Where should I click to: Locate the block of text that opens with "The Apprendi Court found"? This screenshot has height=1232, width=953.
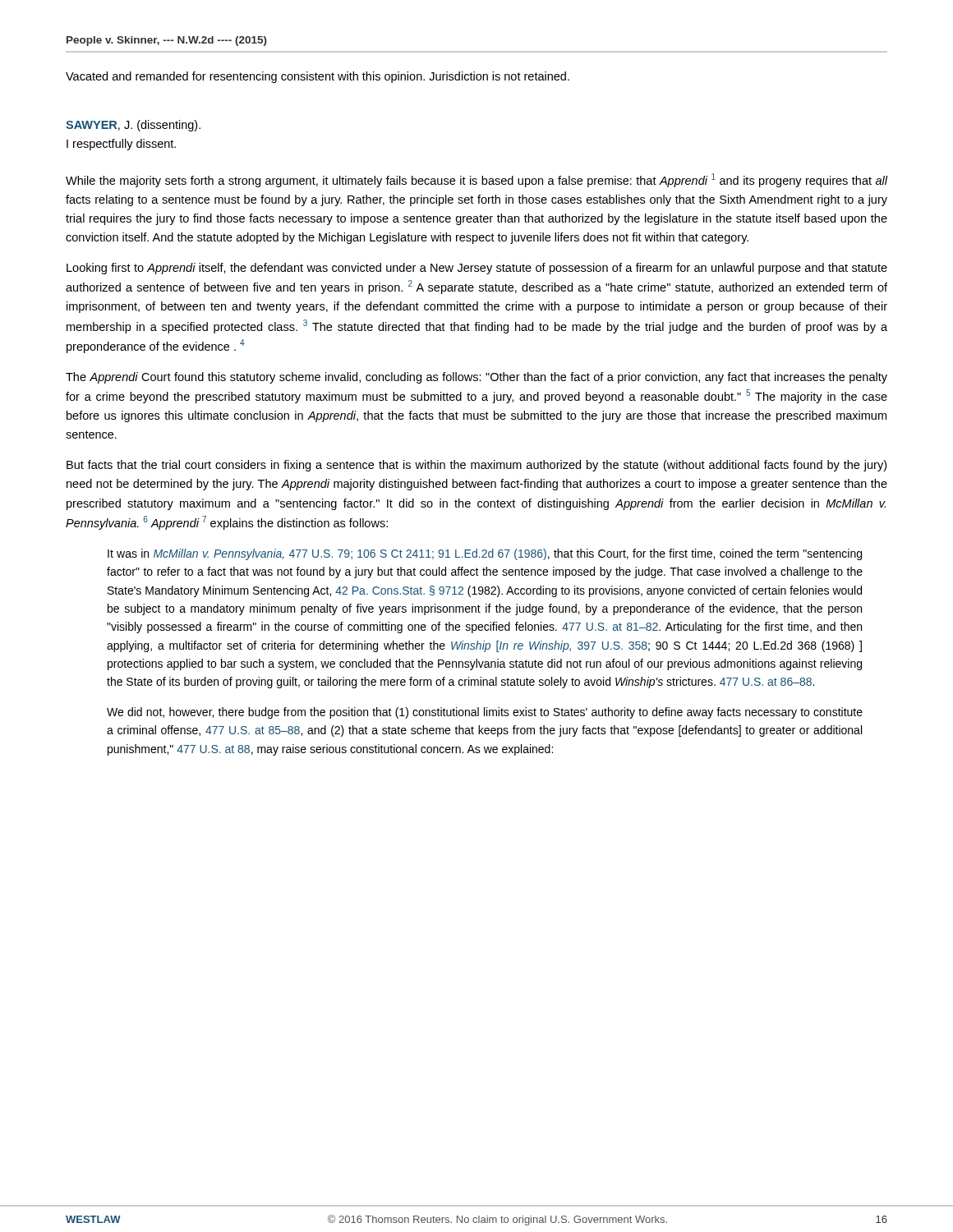tap(476, 406)
